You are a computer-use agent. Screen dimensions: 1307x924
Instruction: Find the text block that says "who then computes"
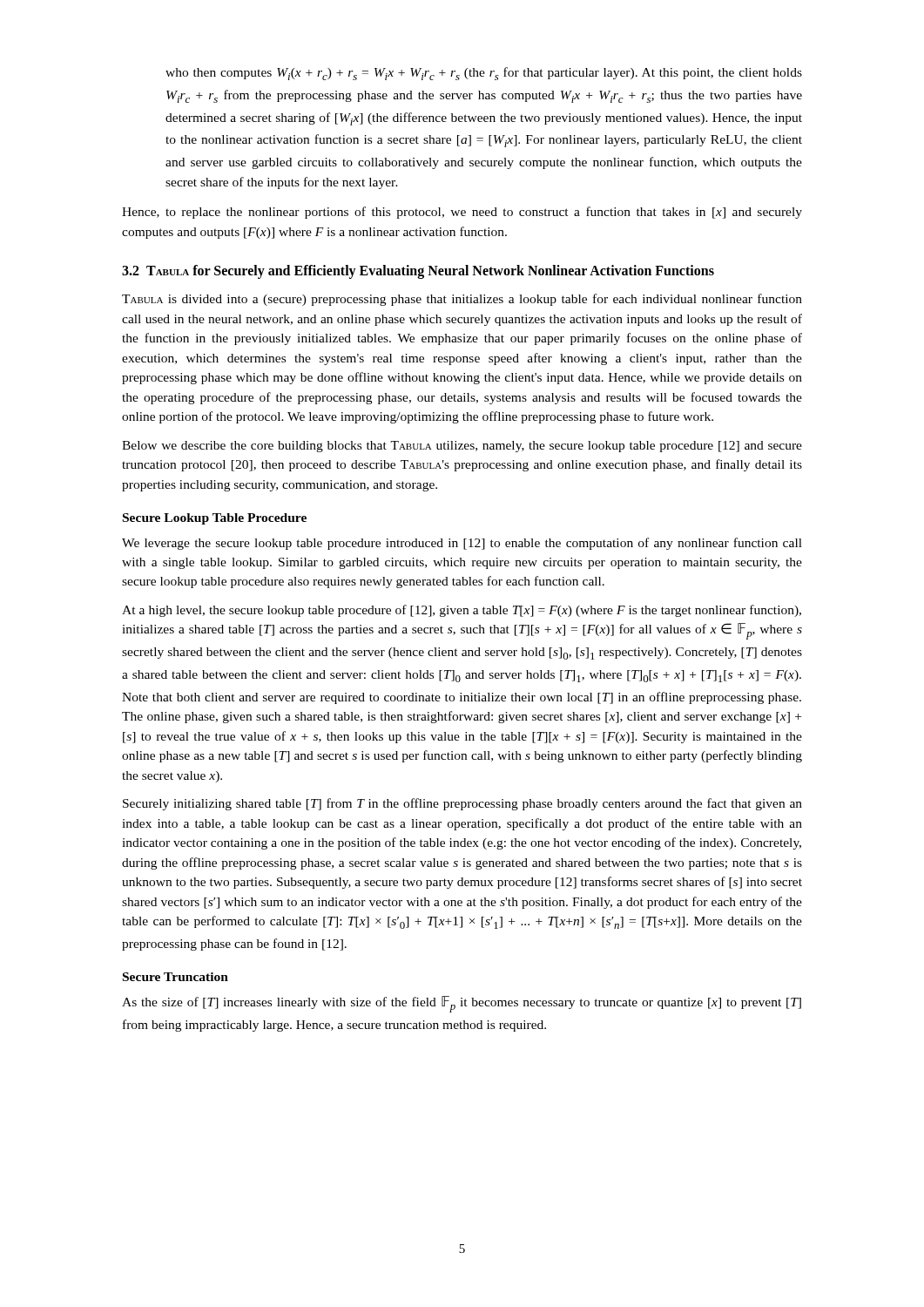484,127
